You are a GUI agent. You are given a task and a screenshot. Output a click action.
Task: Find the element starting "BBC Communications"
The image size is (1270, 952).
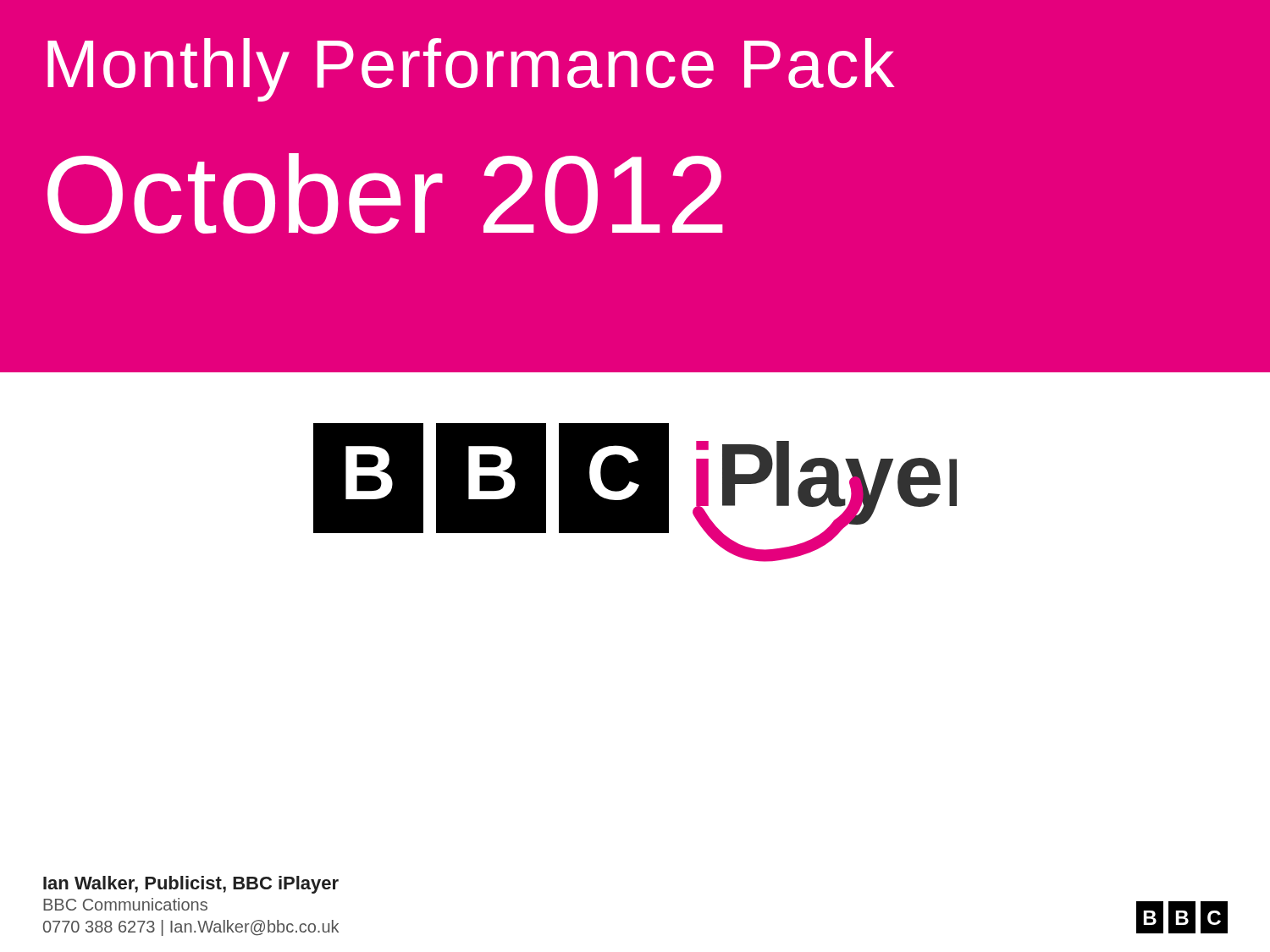coord(125,905)
